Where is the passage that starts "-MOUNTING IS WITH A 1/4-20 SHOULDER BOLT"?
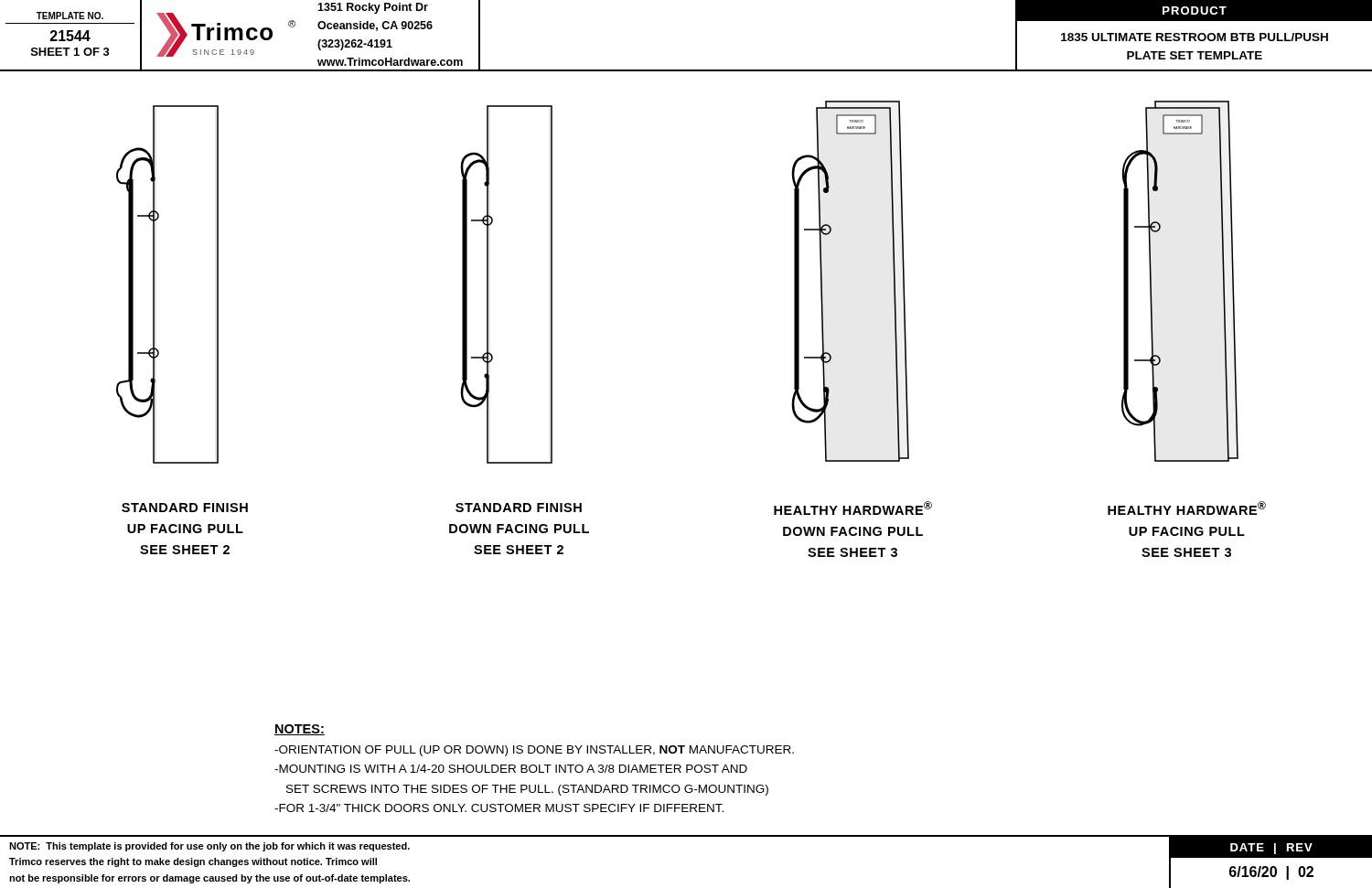The height and width of the screenshot is (888, 1372). point(511,769)
